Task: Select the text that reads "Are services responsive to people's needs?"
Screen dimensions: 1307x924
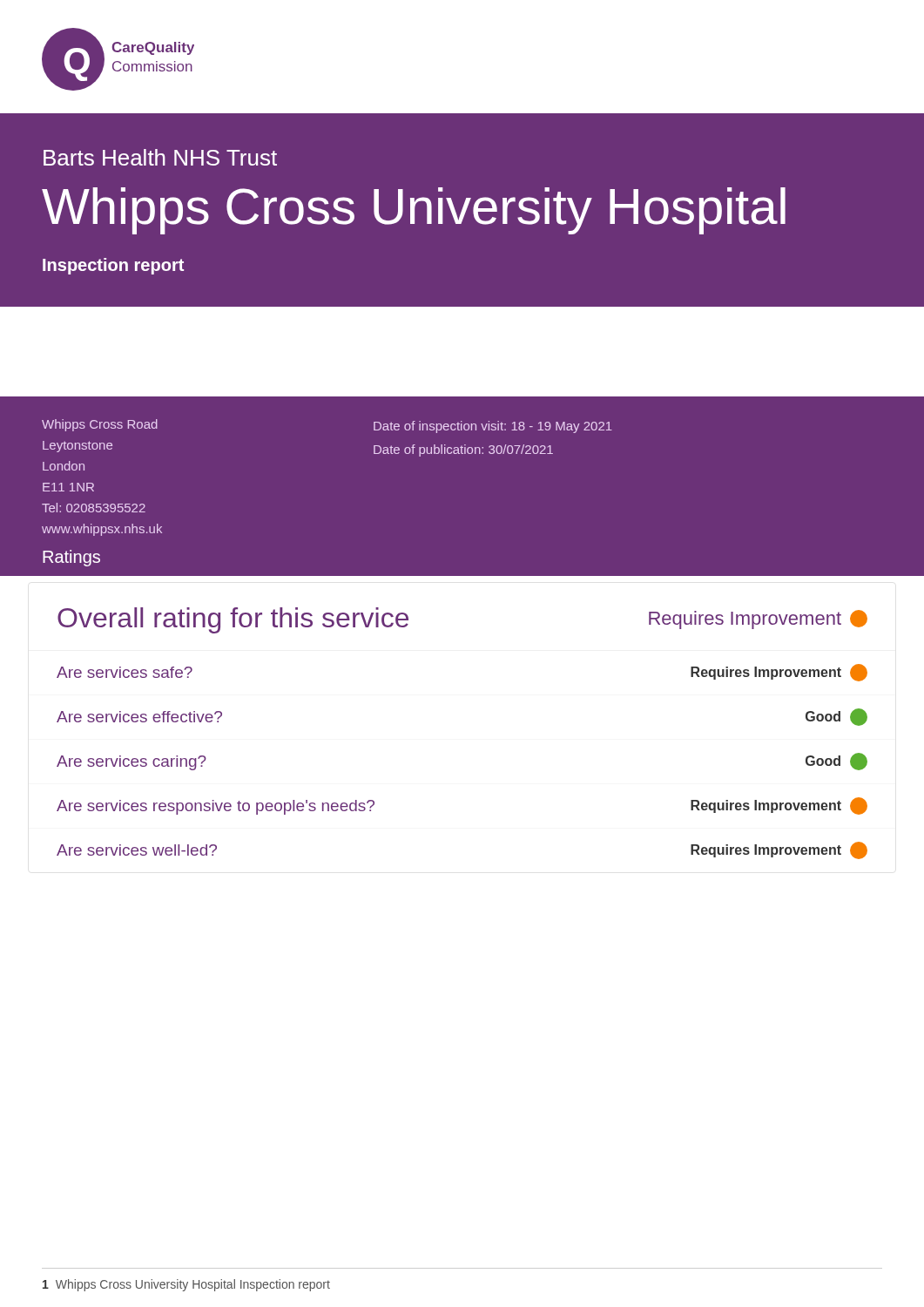Action: click(x=216, y=806)
